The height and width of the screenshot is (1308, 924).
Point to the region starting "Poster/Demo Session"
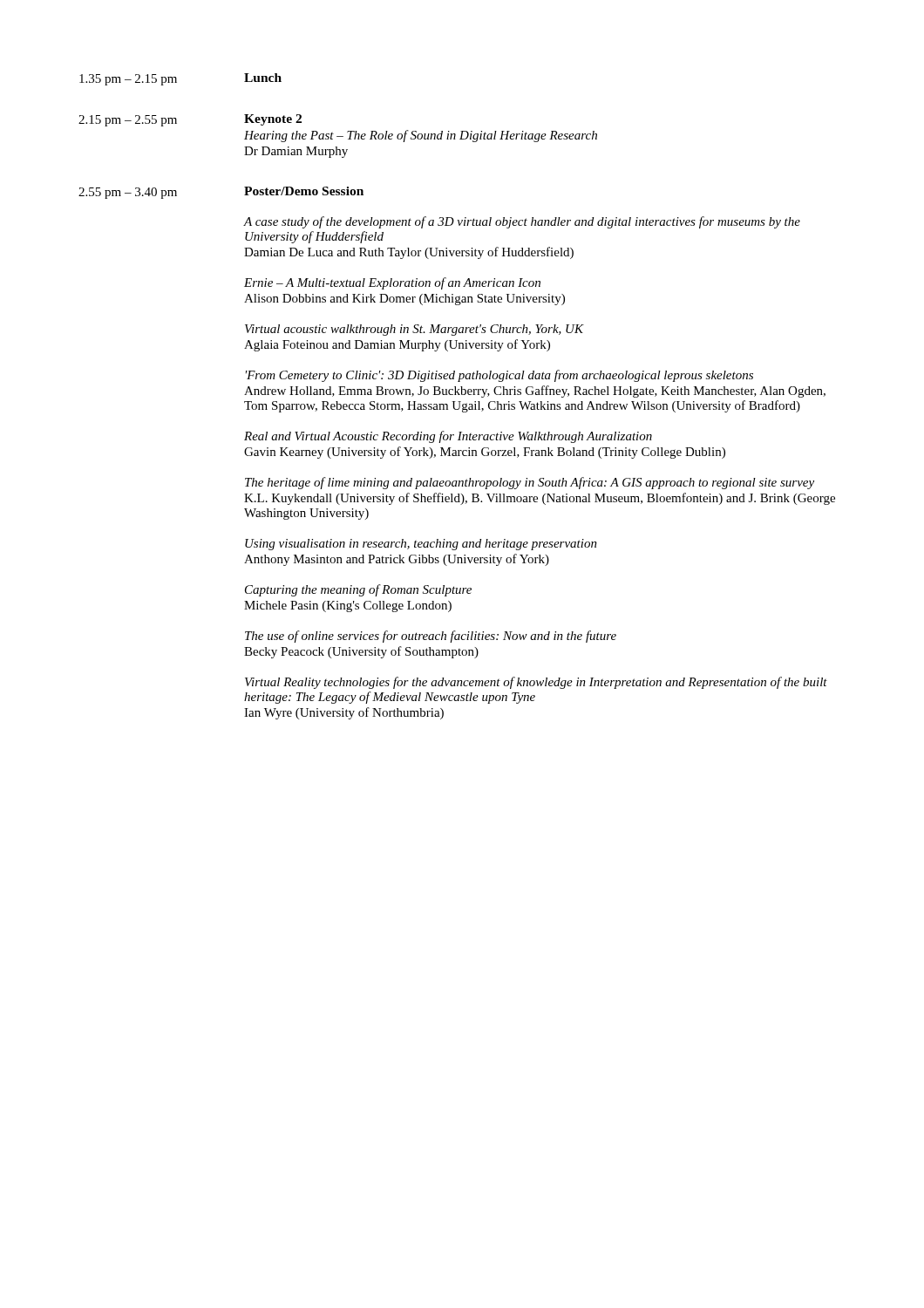[x=304, y=191]
